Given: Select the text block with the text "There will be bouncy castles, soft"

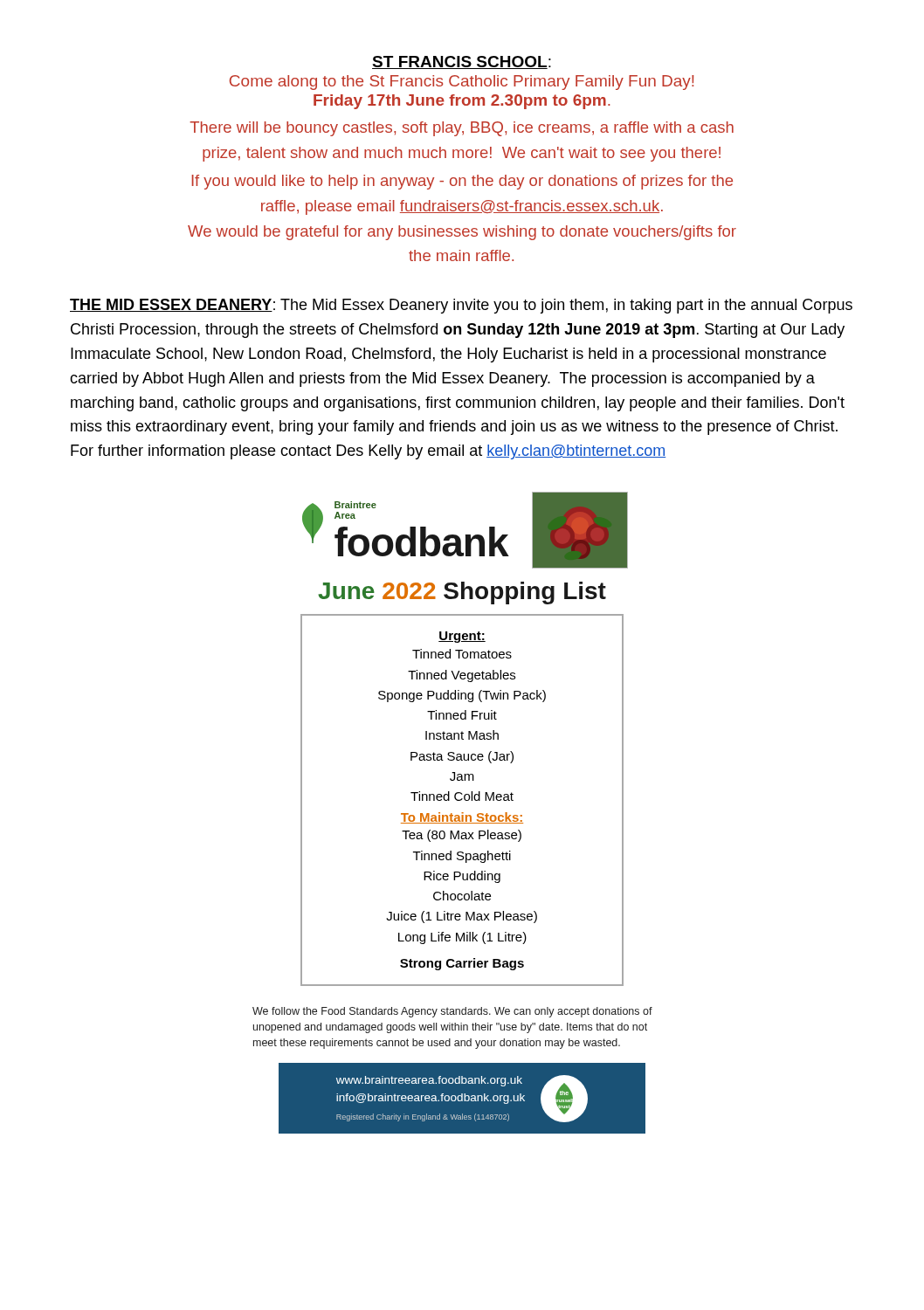Looking at the screenshot, I should 462,140.
